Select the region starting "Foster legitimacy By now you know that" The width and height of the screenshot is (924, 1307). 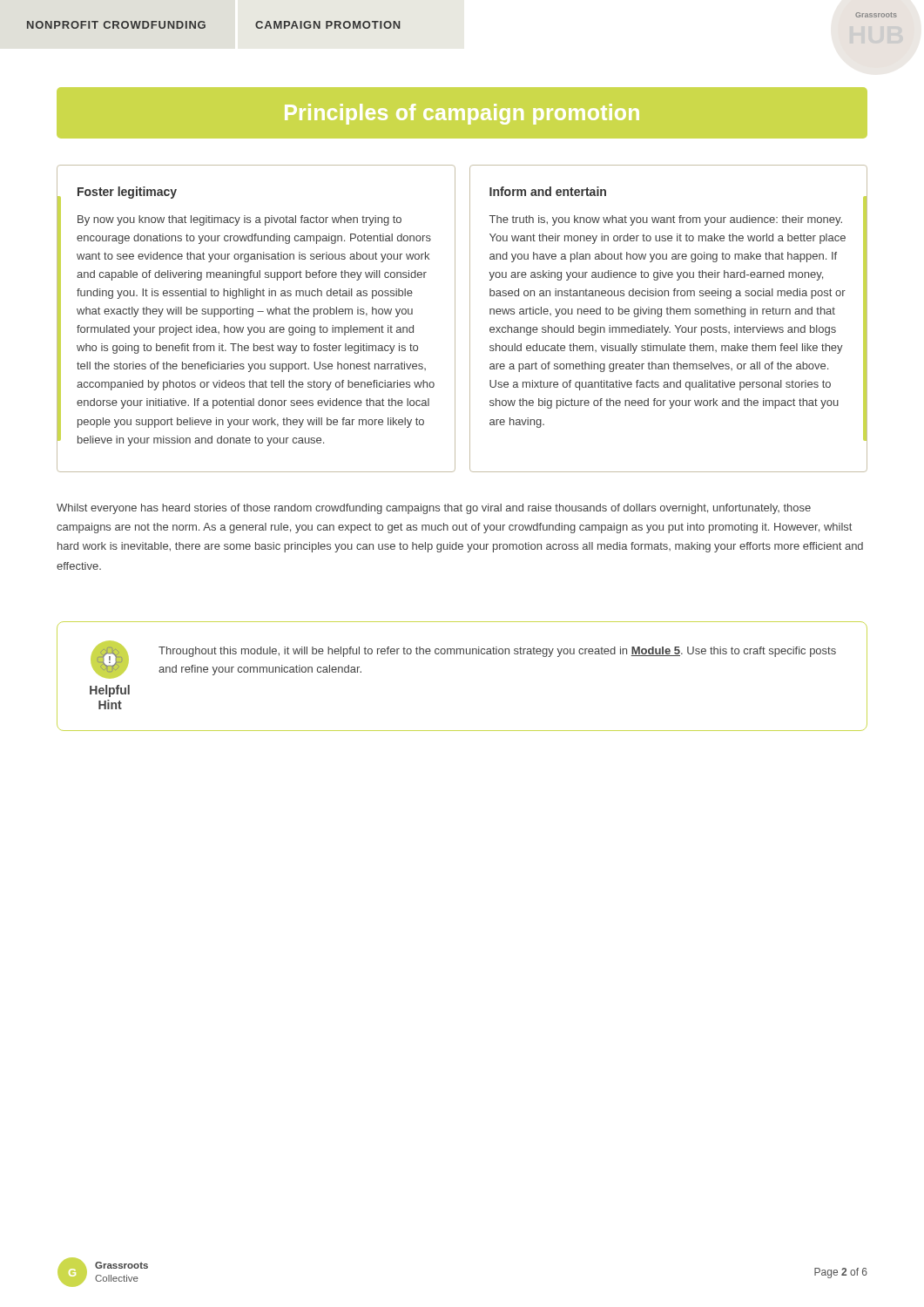coord(246,317)
